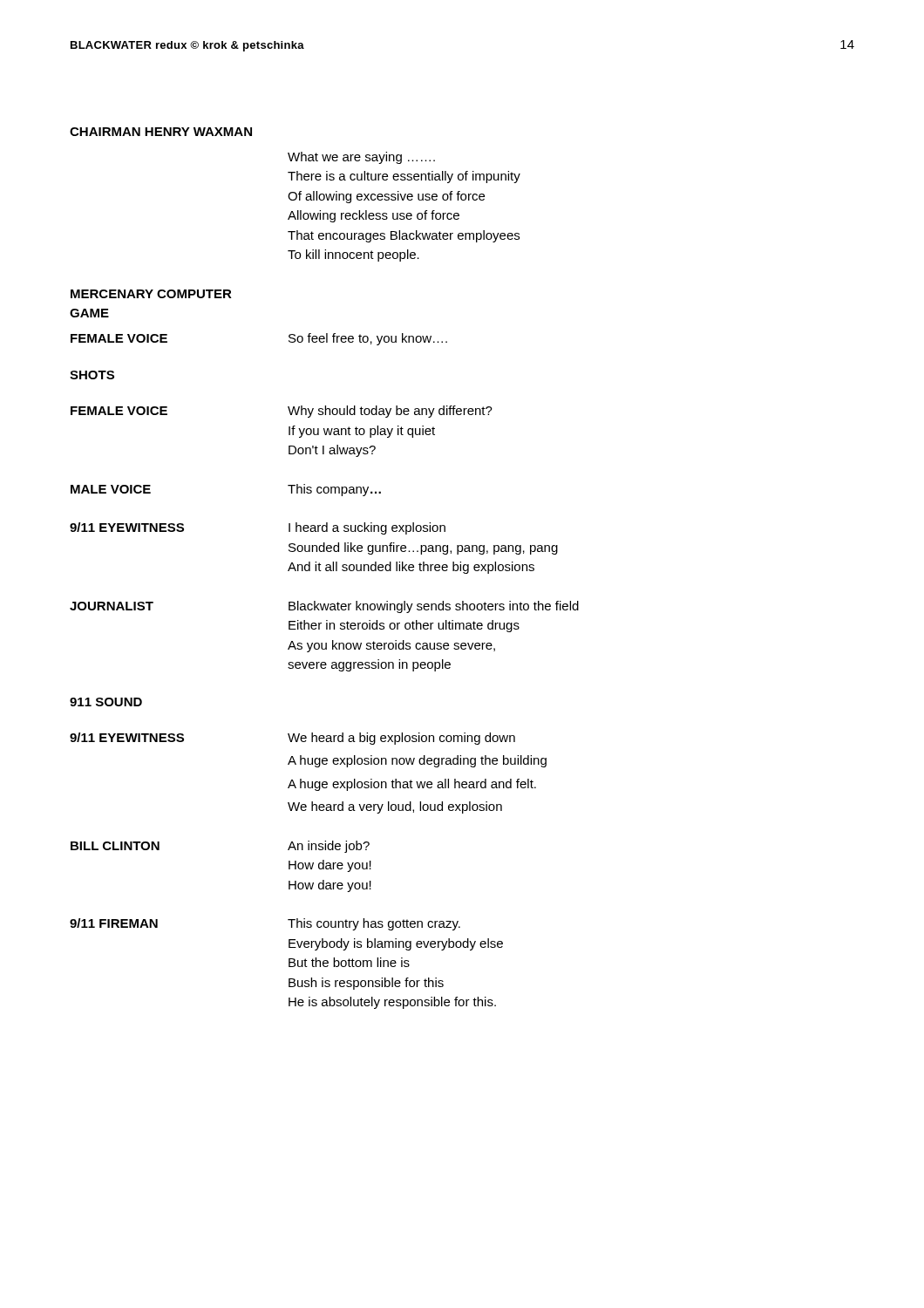
Task: Find the element starting "CHAIRMAN HENRY WAXMAN"
Action: 161,131
